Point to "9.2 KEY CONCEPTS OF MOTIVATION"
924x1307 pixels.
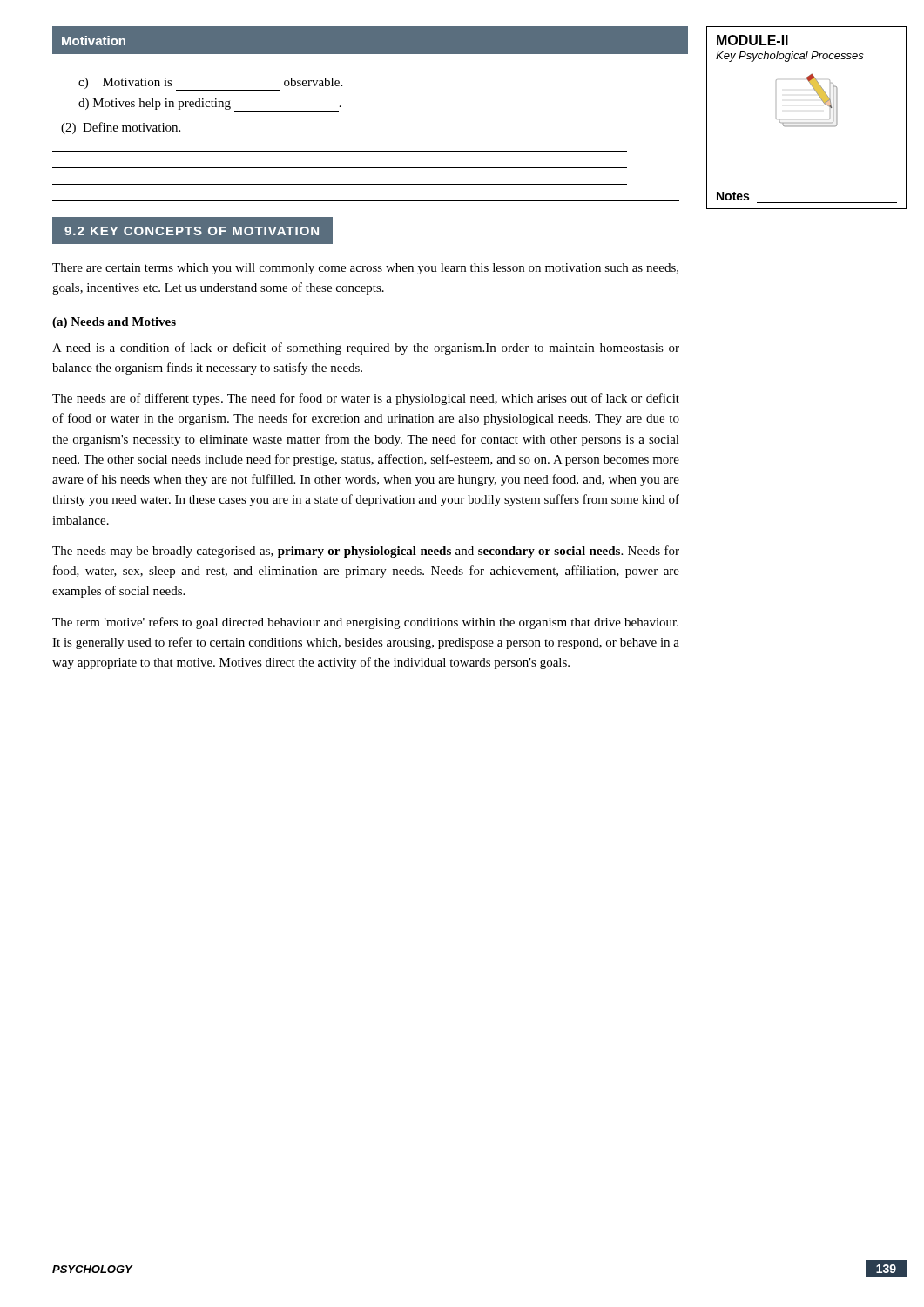pyautogui.click(x=193, y=230)
